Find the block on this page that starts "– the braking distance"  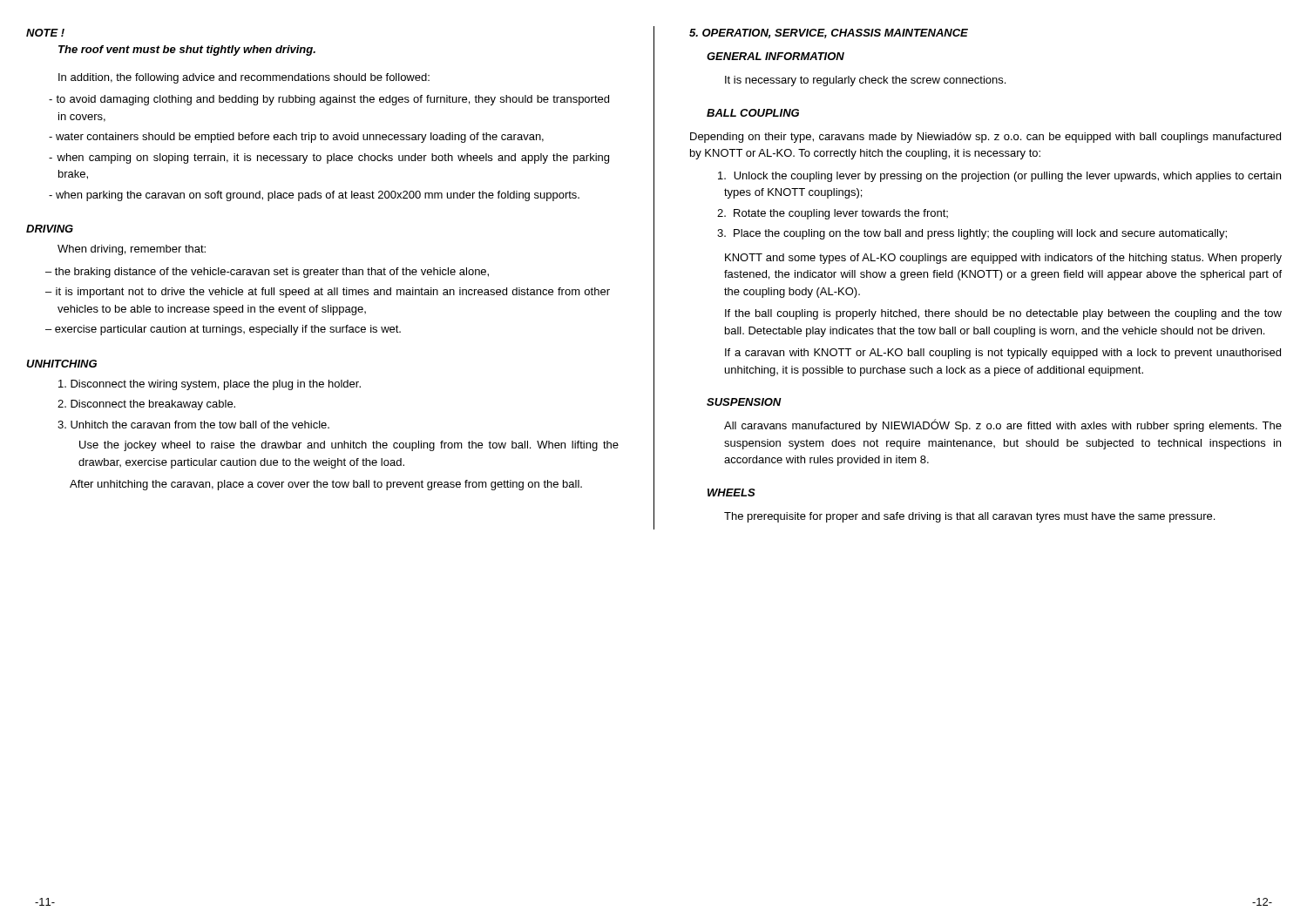tap(268, 271)
